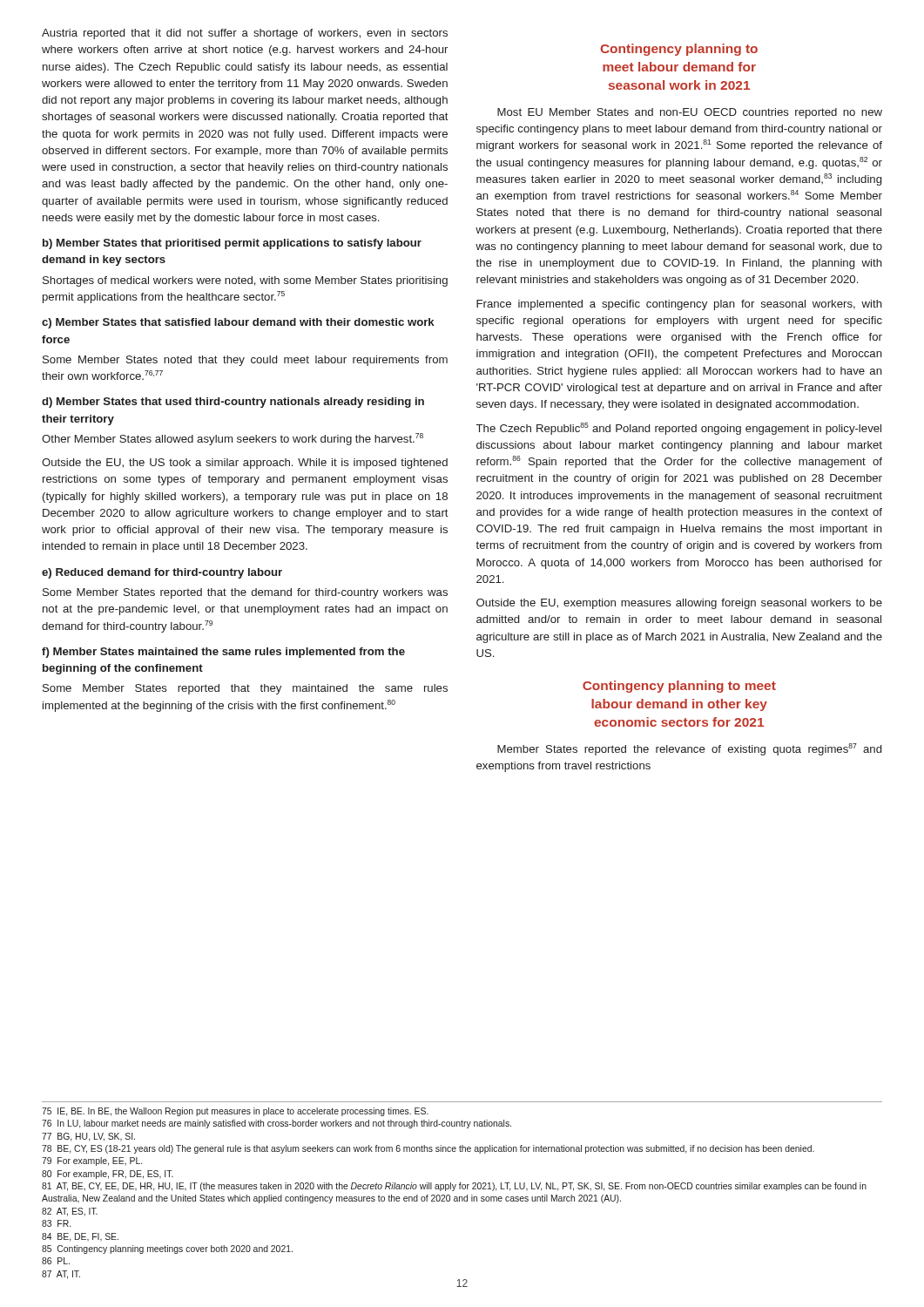Locate the footnote containing "84 BE, DE, FI,"
The width and height of the screenshot is (924, 1307).
[x=81, y=1236]
